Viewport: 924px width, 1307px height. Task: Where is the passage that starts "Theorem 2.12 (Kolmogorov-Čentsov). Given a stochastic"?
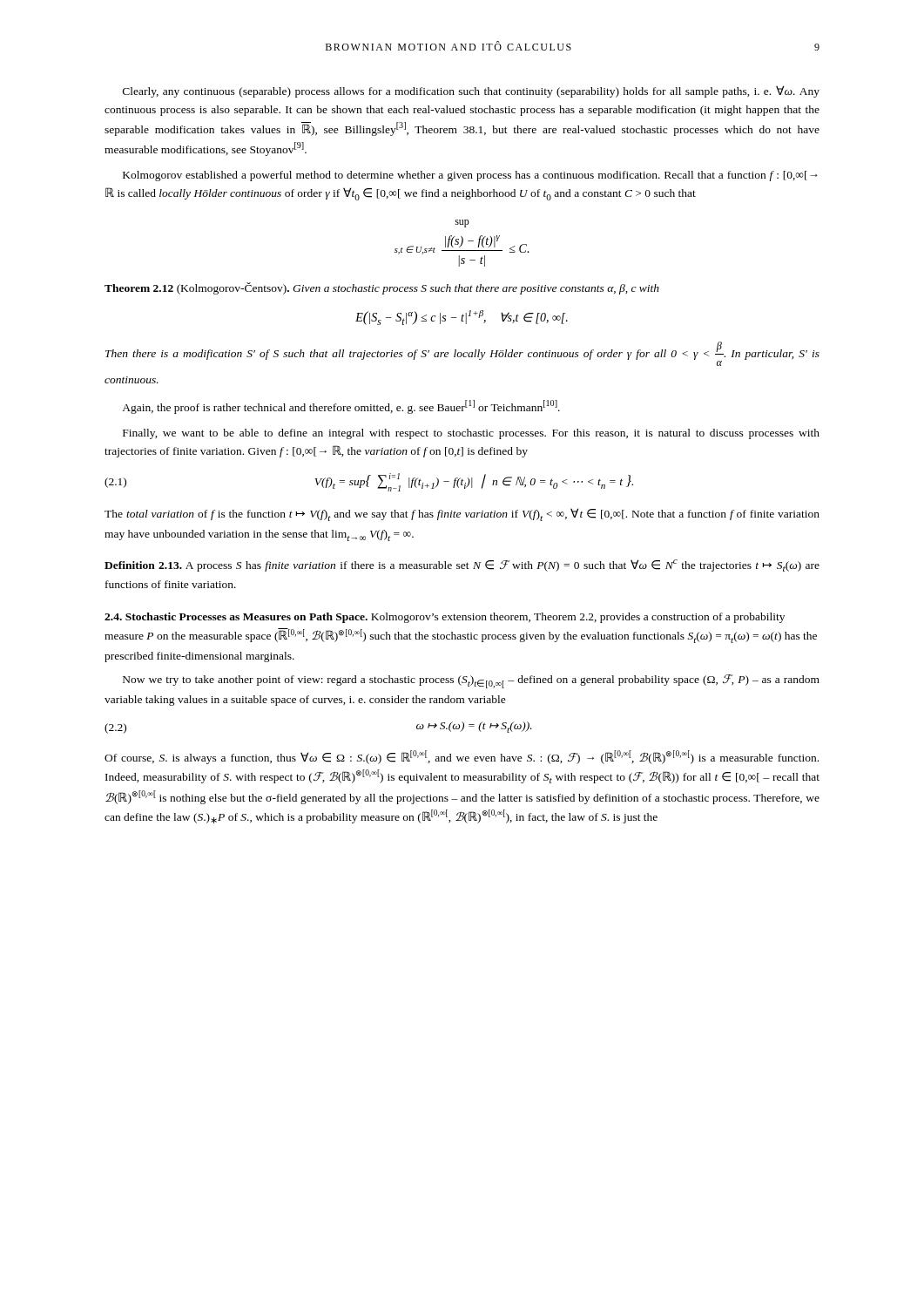382,288
